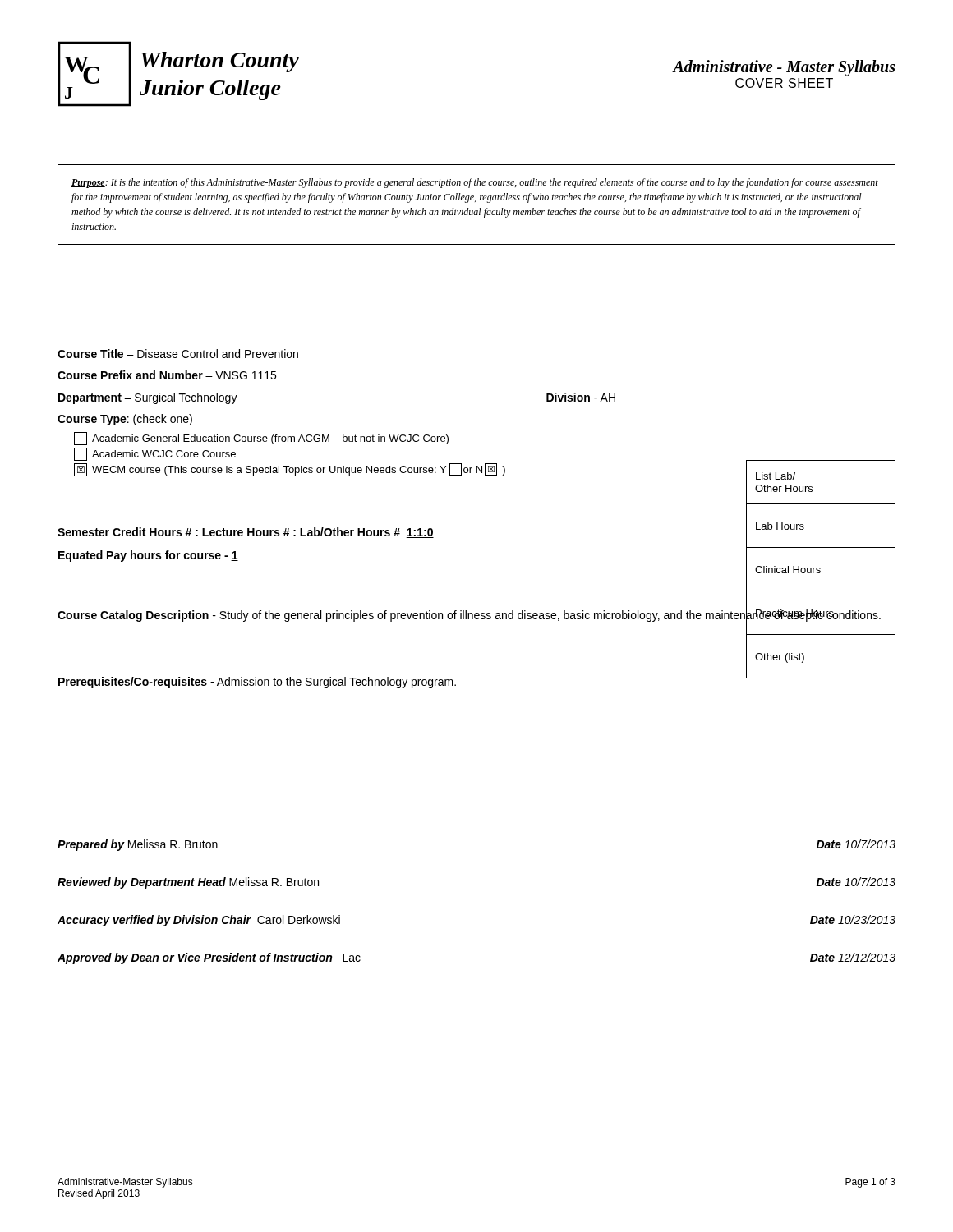Find the text block containing "Prerequisites/Co-requisites - Admission to the"
The width and height of the screenshot is (953, 1232).
click(x=257, y=682)
